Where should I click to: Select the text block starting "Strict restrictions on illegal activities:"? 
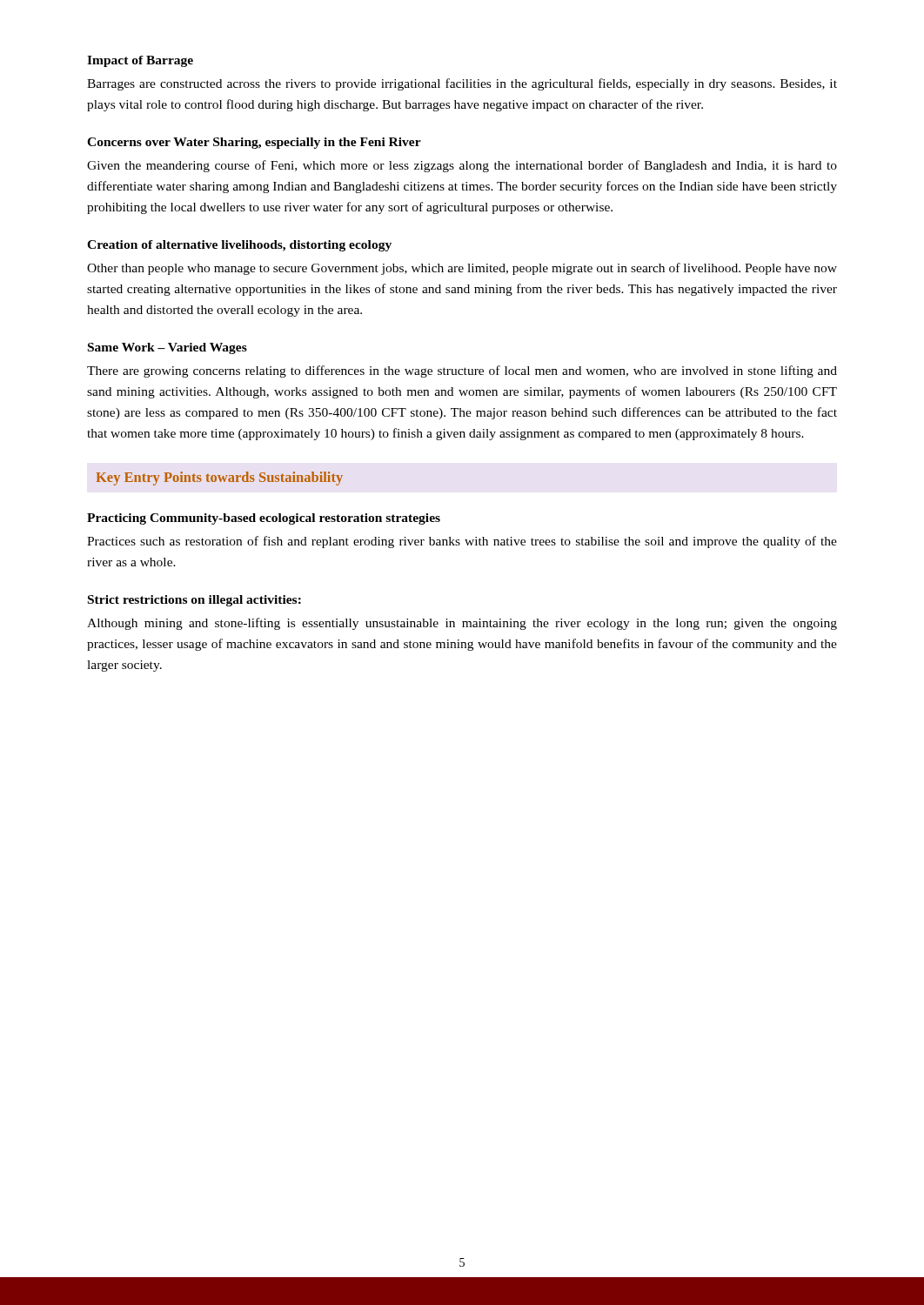pyautogui.click(x=194, y=599)
